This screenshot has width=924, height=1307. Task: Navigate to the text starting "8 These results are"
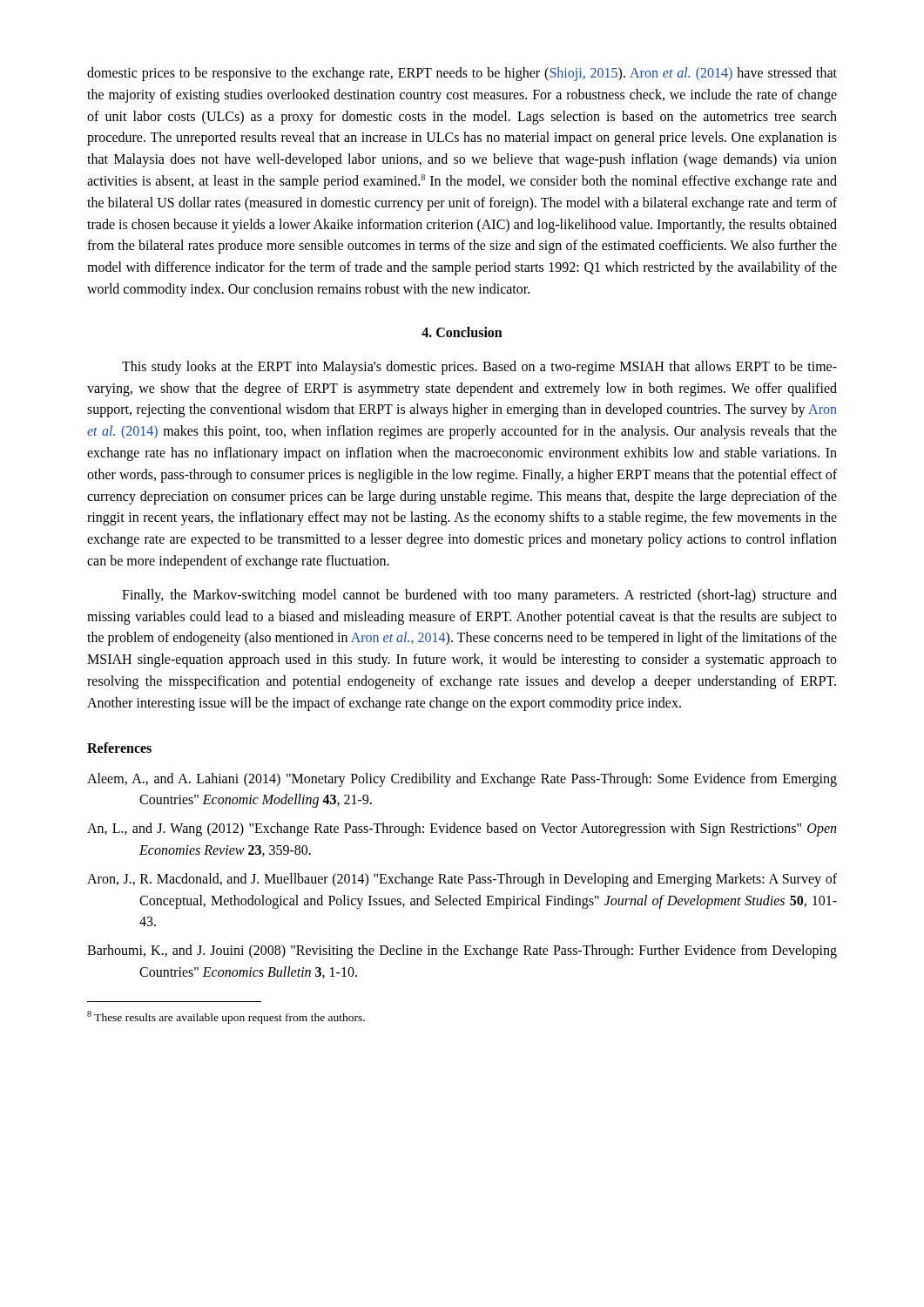[x=226, y=1016]
